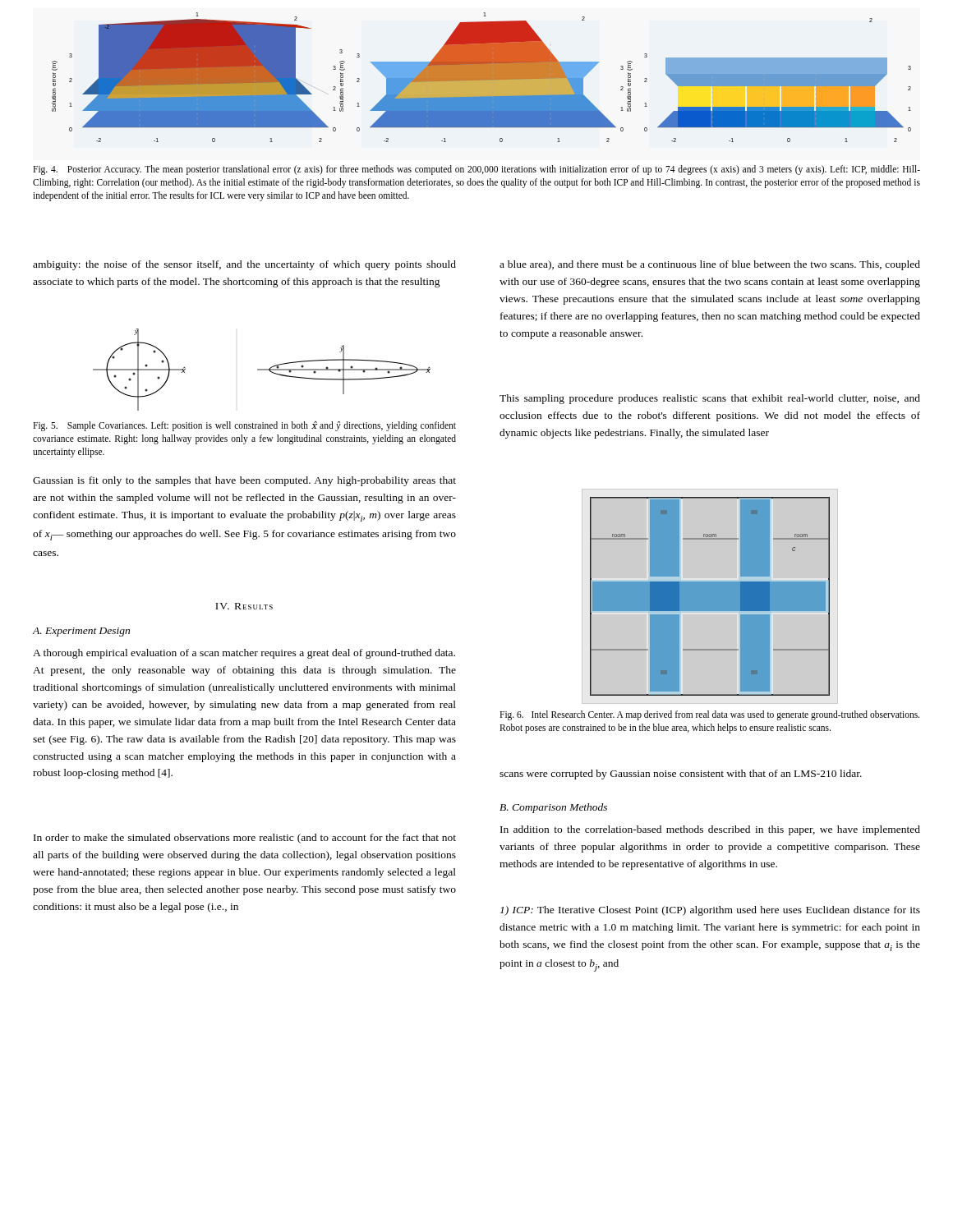Find the region starting "In order to make the simulated observations more"
This screenshot has height=1232, width=953.
tap(244, 872)
